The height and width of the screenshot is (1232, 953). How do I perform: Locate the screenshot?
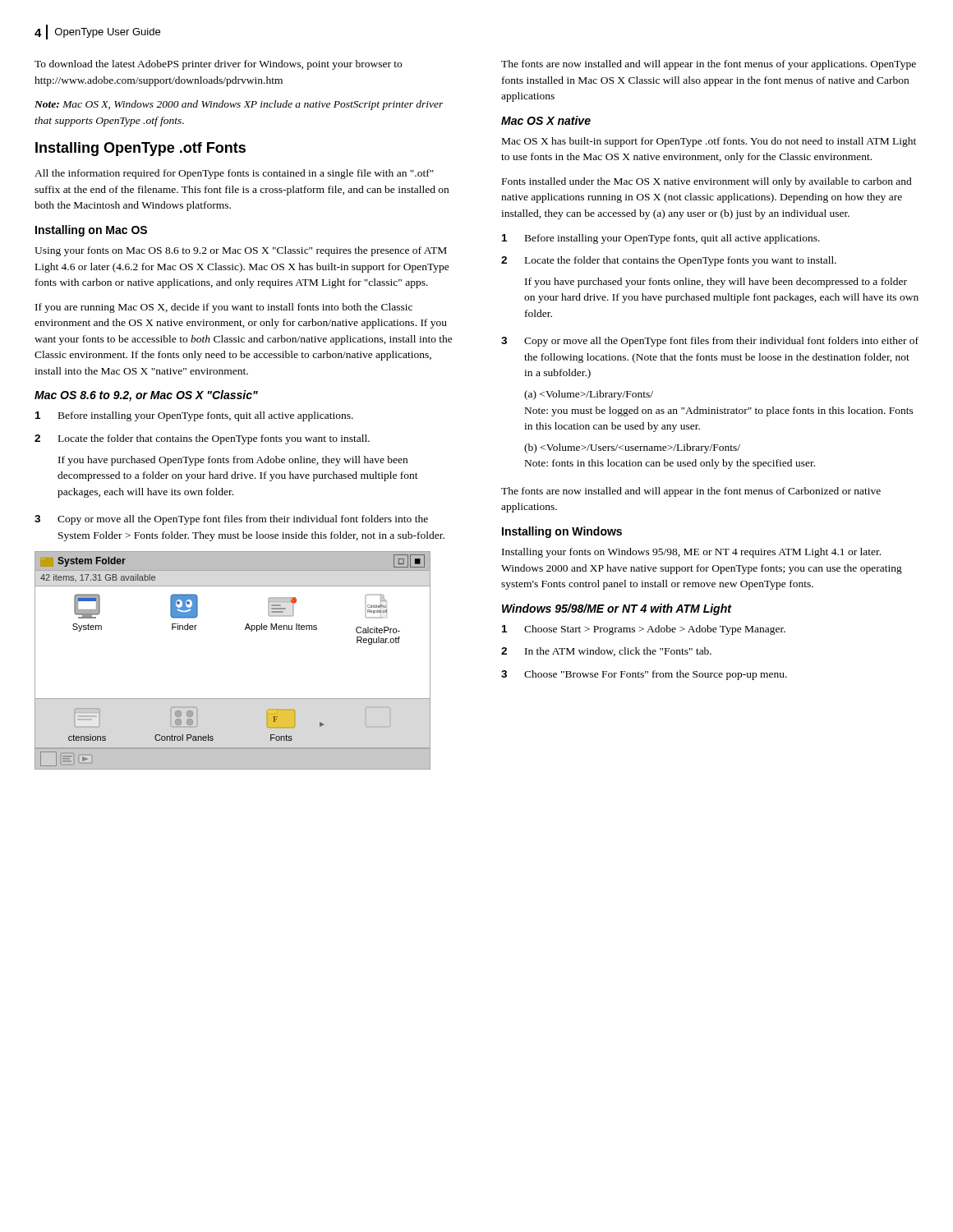coord(244,661)
